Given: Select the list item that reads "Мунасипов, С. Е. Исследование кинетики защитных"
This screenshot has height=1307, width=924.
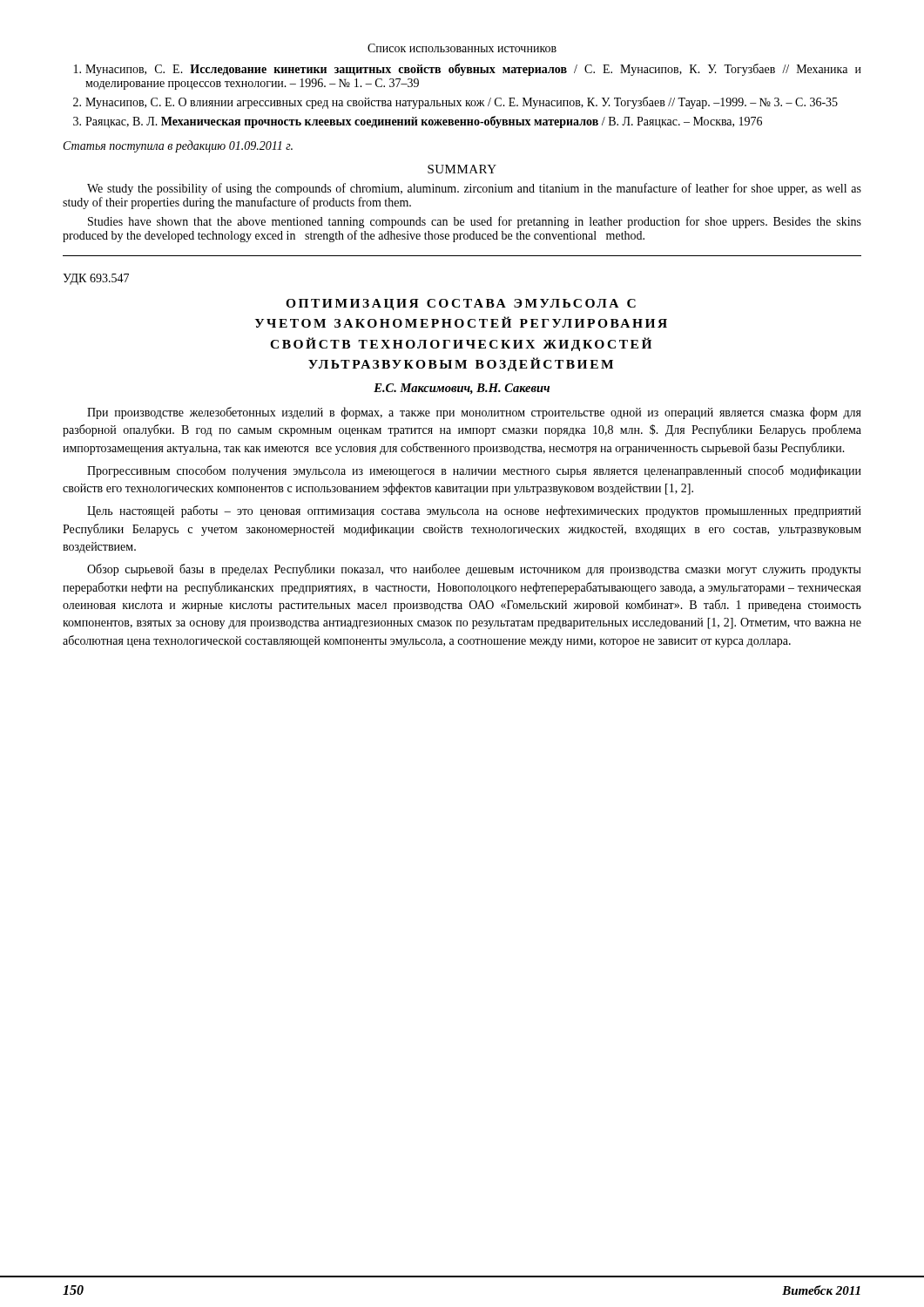Looking at the screenshot, I should tap(462, 77).
